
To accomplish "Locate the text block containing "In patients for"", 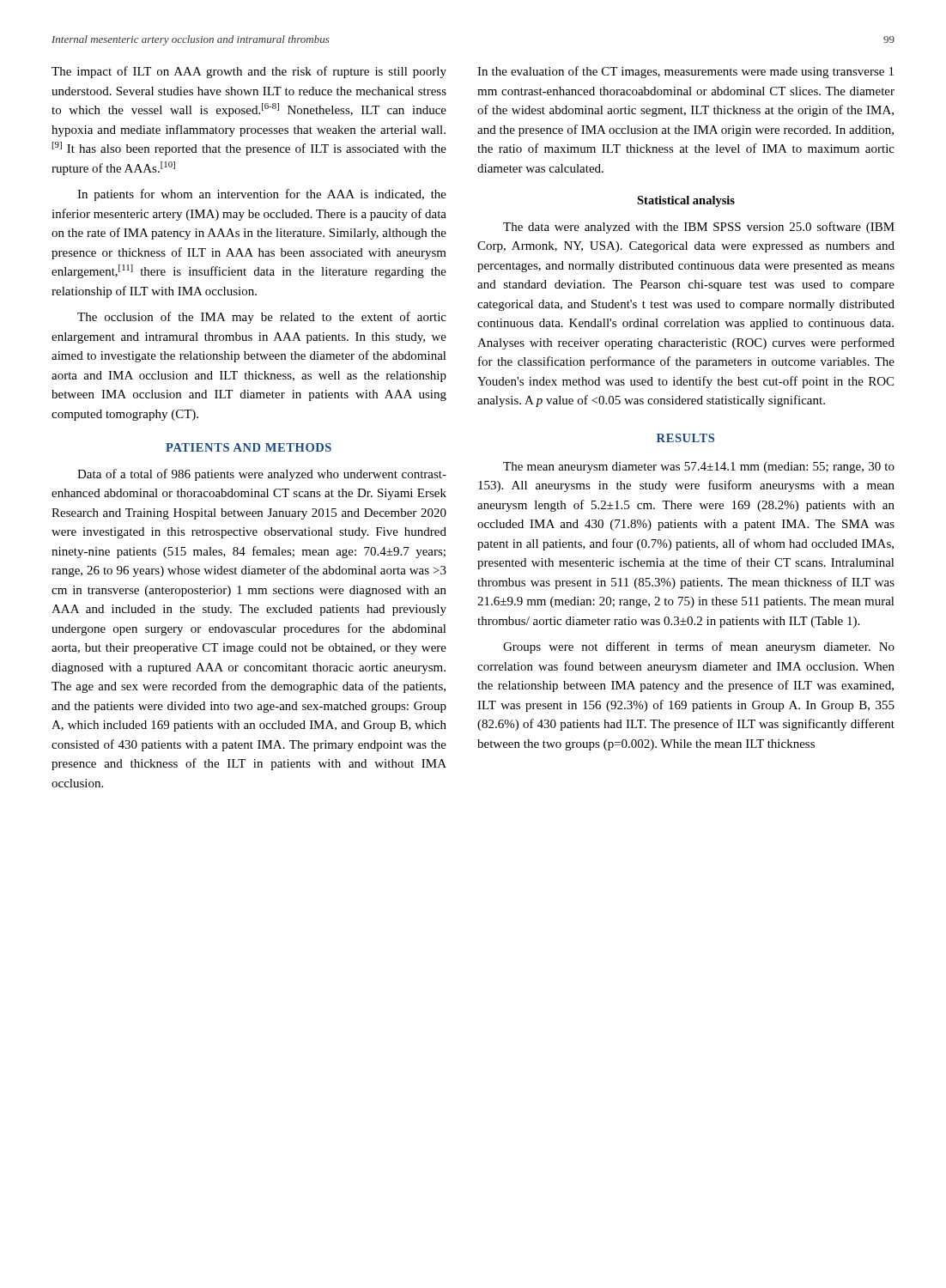I will (249, 243).
